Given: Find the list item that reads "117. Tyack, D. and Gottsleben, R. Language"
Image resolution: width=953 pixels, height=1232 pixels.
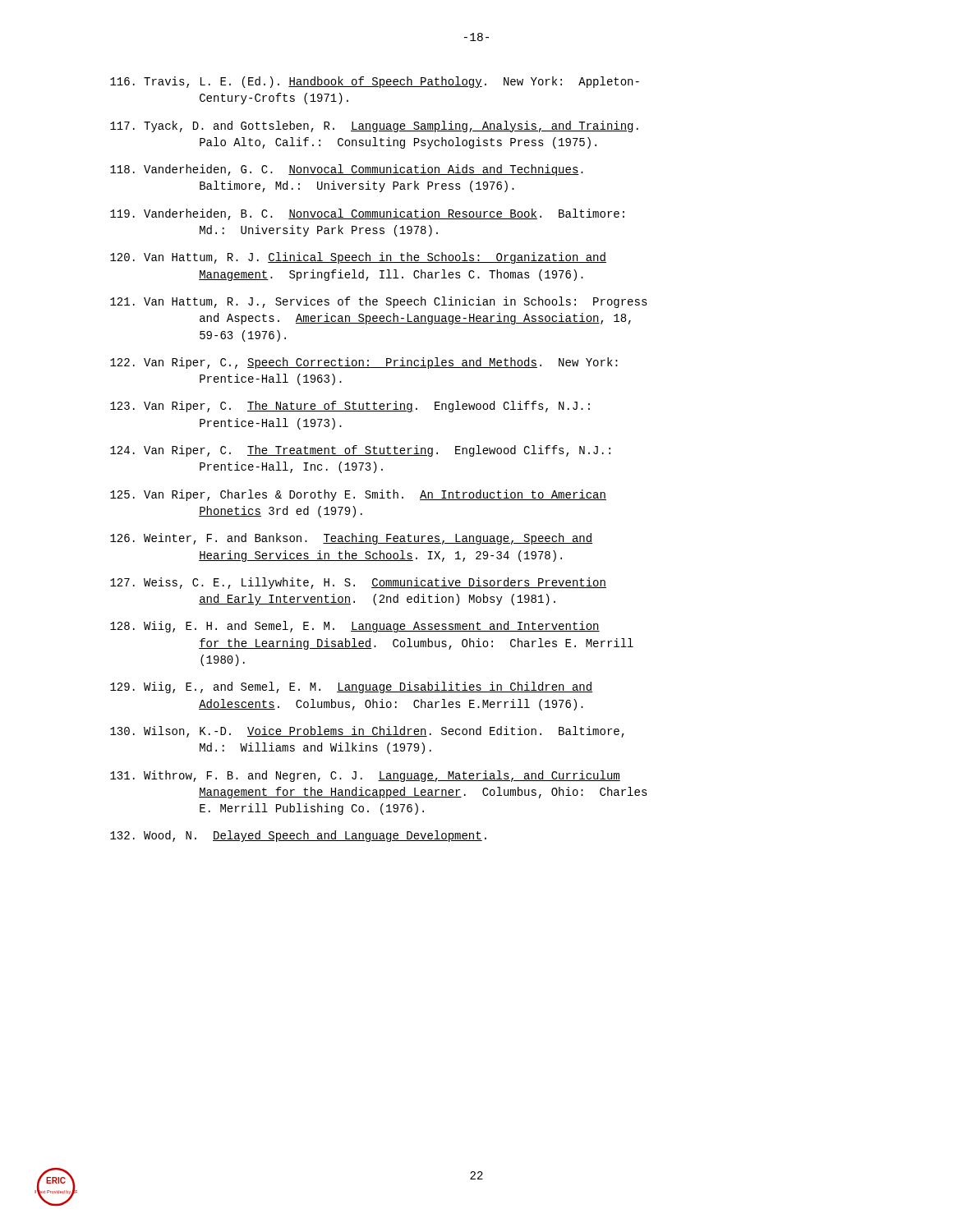Looking at the screenshot, I should coord(491,135).
